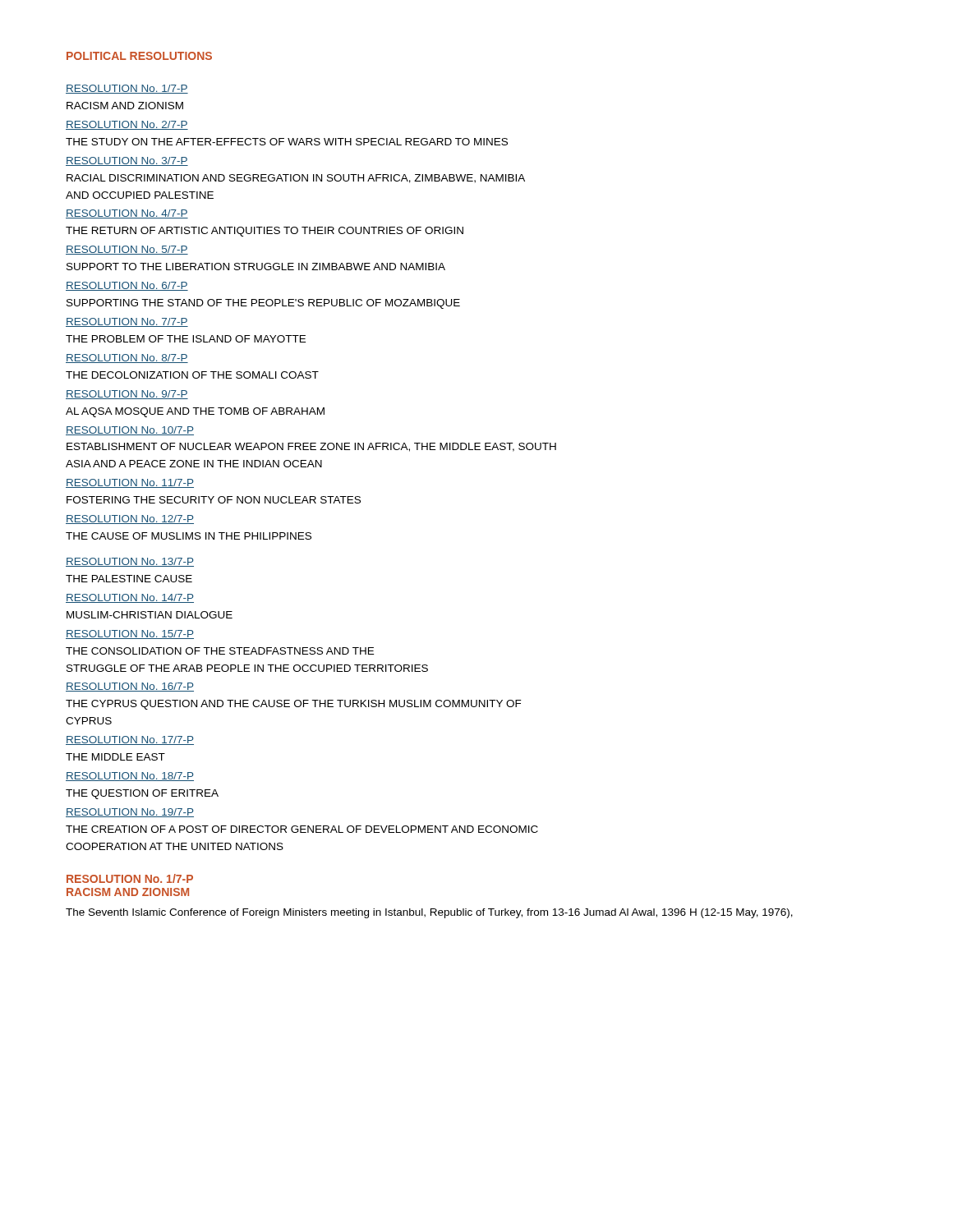Image resolution: width=953 pixels, height=1232 pixels.
Task: Navigate to the text starting "RESOLUTION No. 4/7-P"
Action: click(x=265, y=222)
